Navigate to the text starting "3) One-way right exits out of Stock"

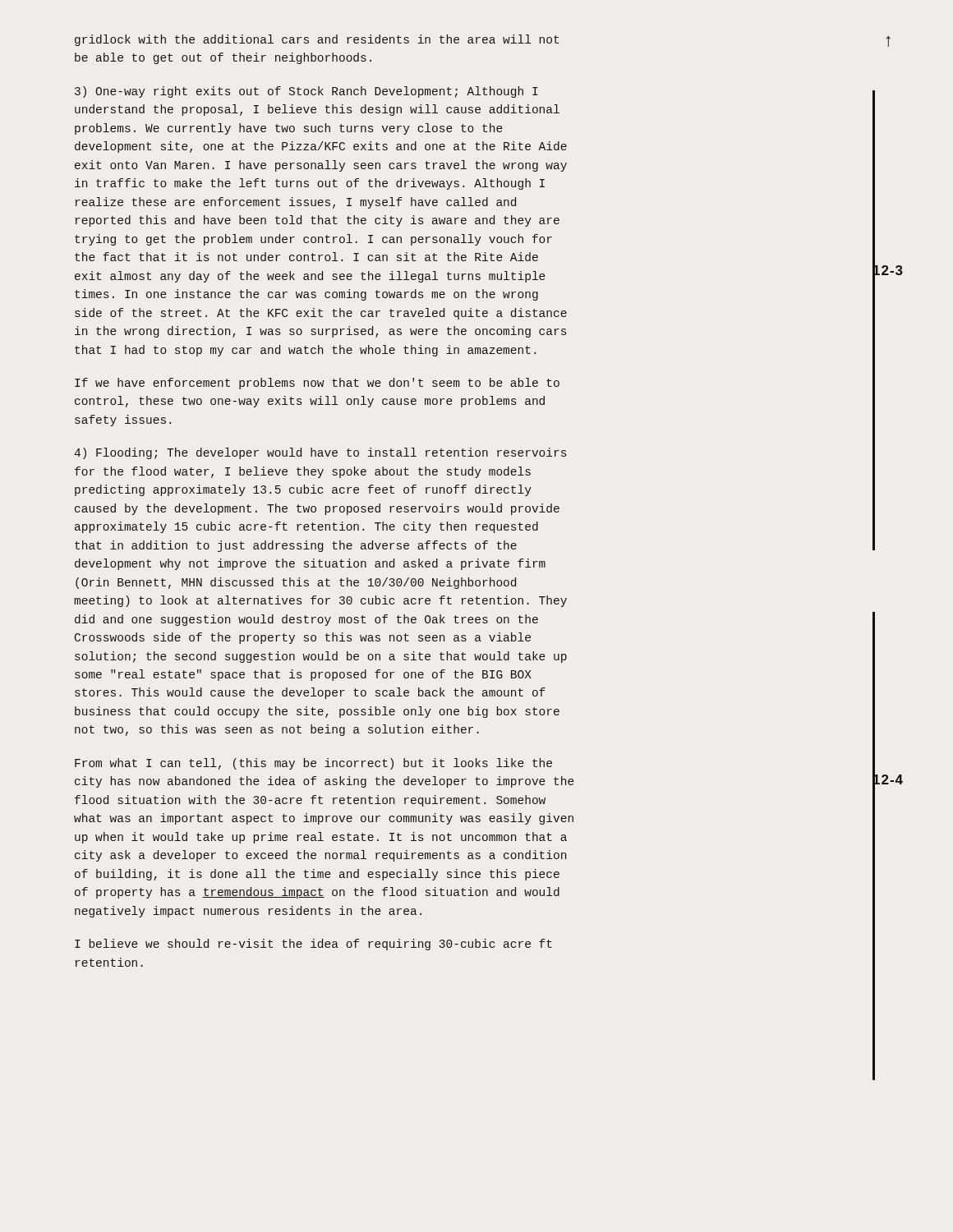coord(321,221)
